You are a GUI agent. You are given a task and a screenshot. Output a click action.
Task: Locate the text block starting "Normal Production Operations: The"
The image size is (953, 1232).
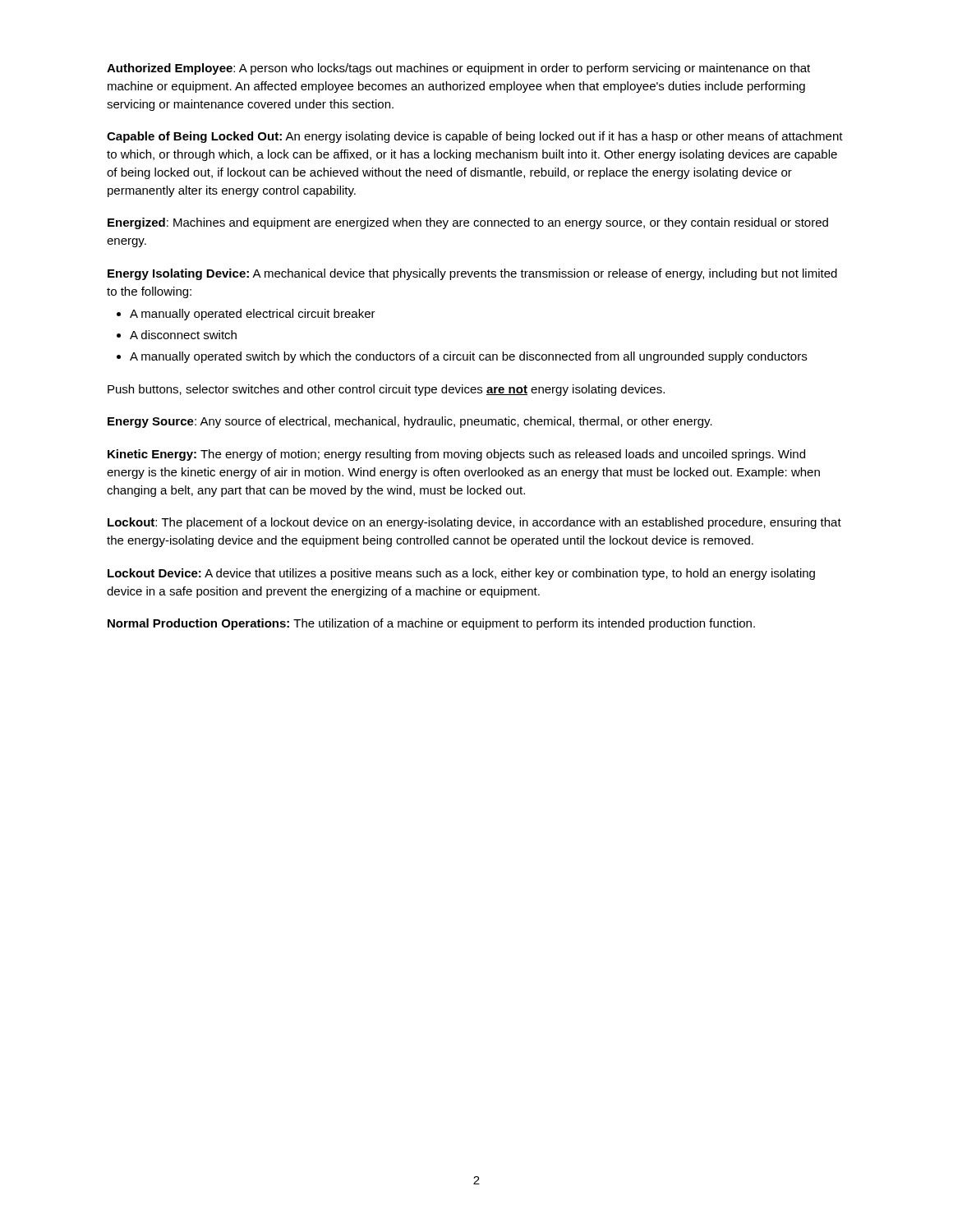pyautogui.click(x=431, y=623)
